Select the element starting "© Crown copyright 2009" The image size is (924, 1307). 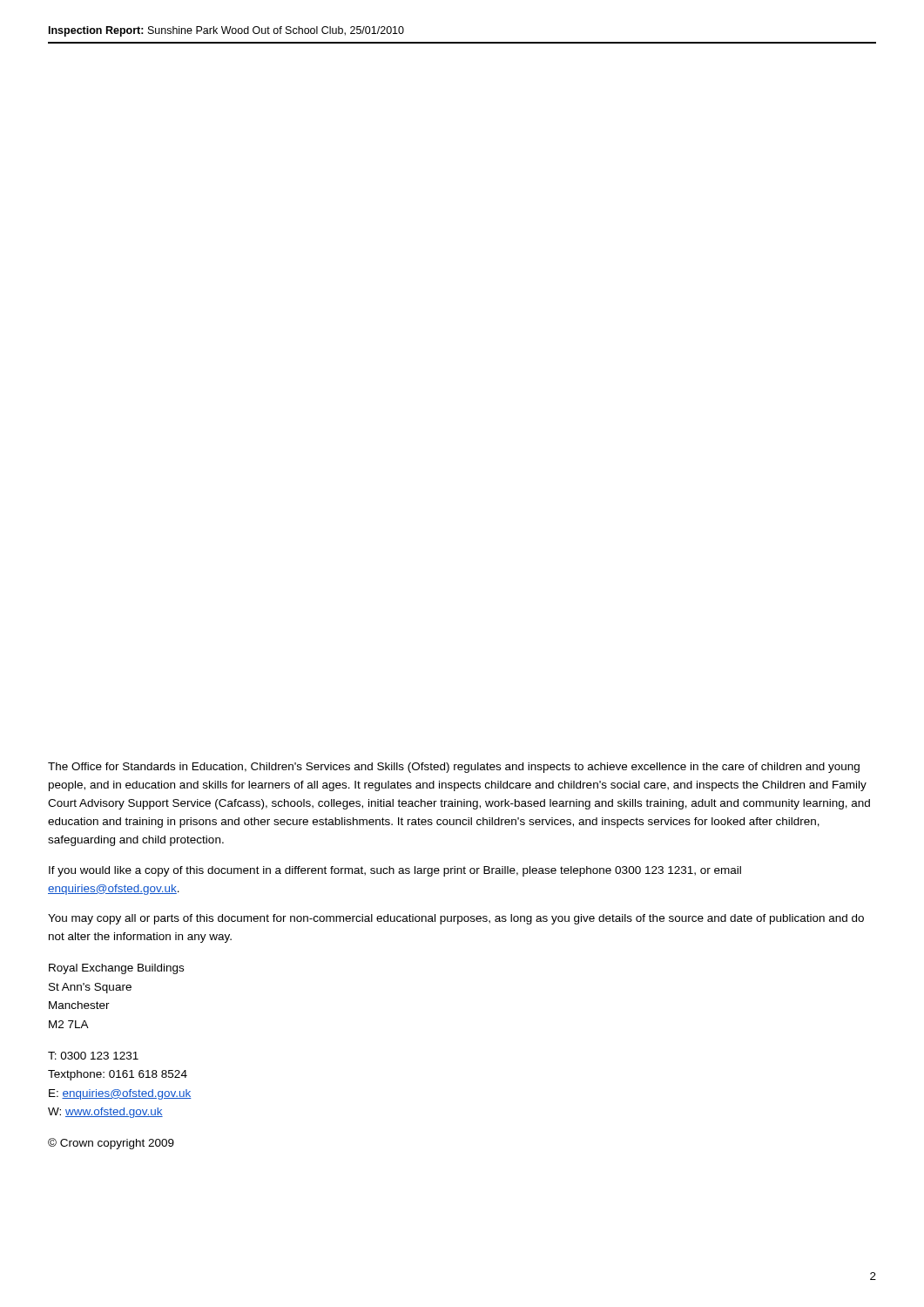(x=111, y=1143)
